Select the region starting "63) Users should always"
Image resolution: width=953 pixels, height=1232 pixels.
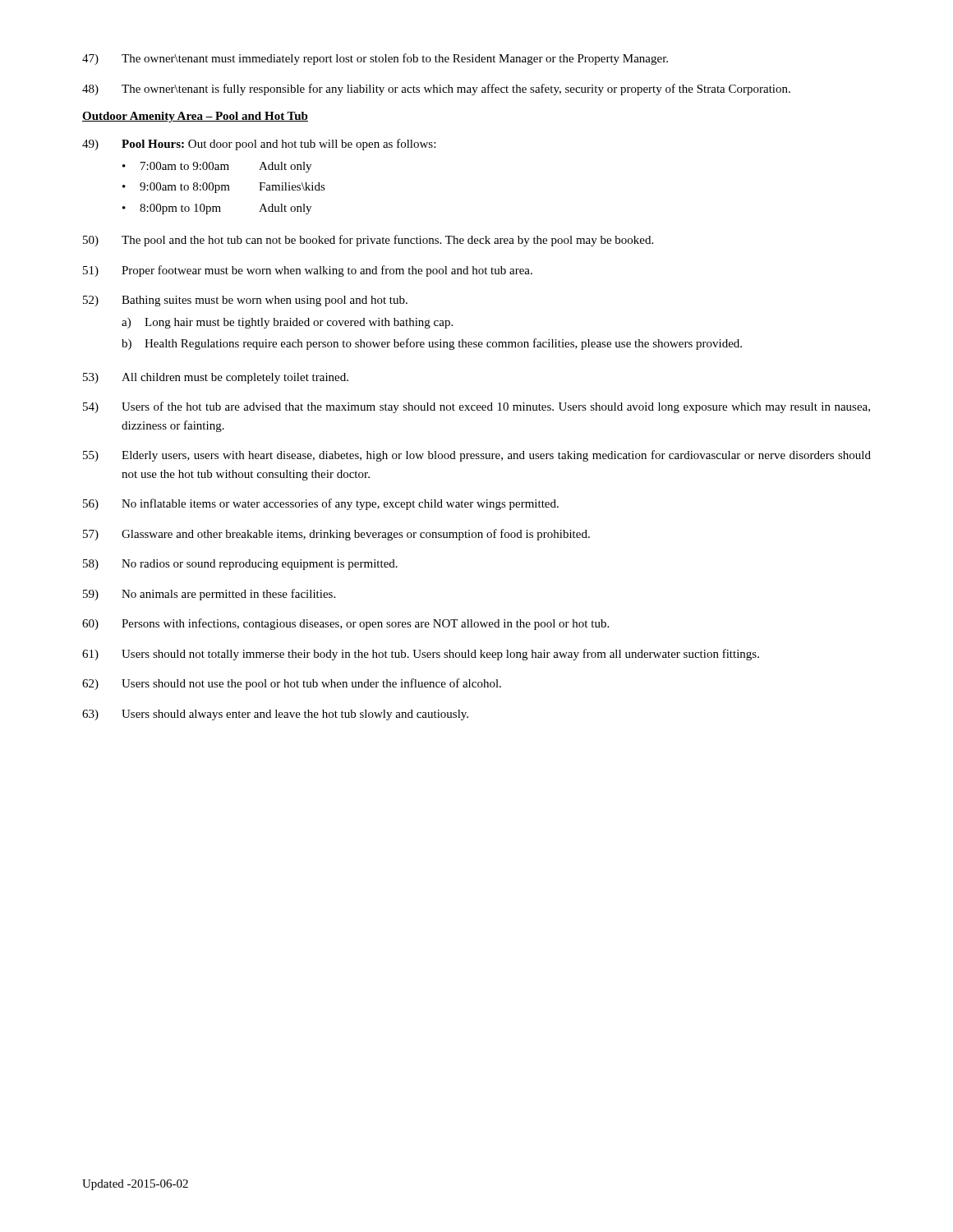tap(476, 714)
